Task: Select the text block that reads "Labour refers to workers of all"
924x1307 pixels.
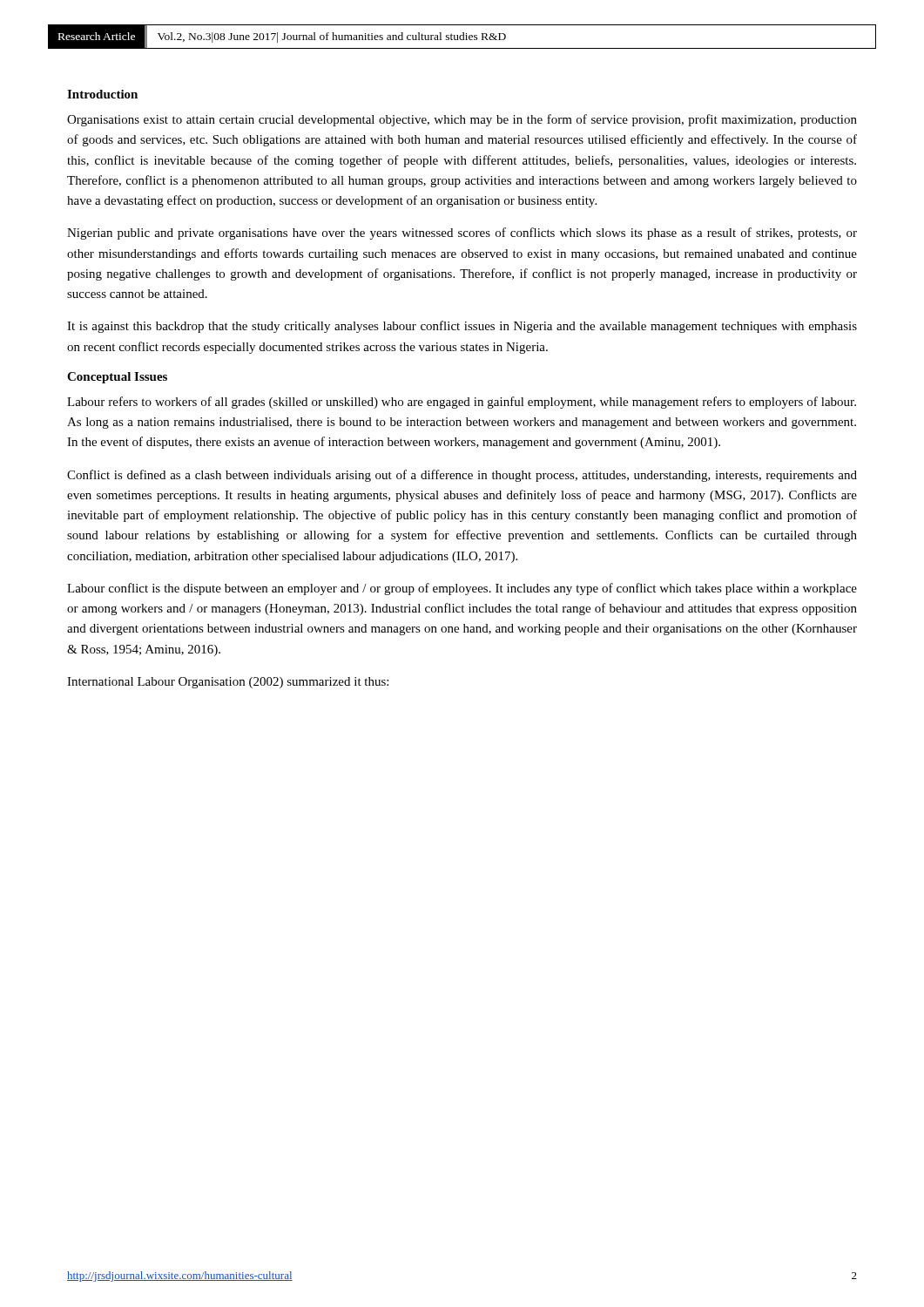Action: point(462,422)
